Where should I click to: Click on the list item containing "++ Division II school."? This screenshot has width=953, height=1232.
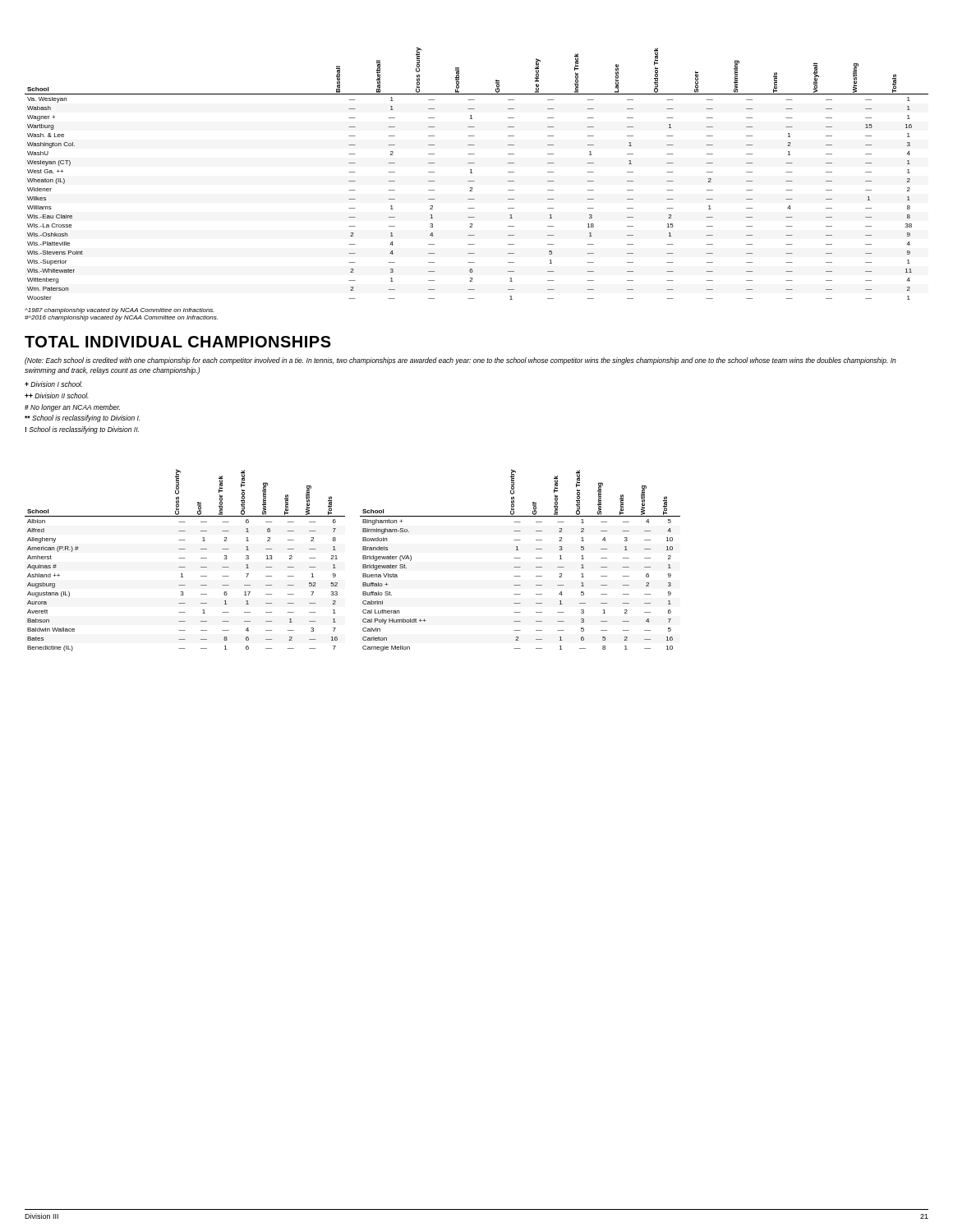(57, 396)
